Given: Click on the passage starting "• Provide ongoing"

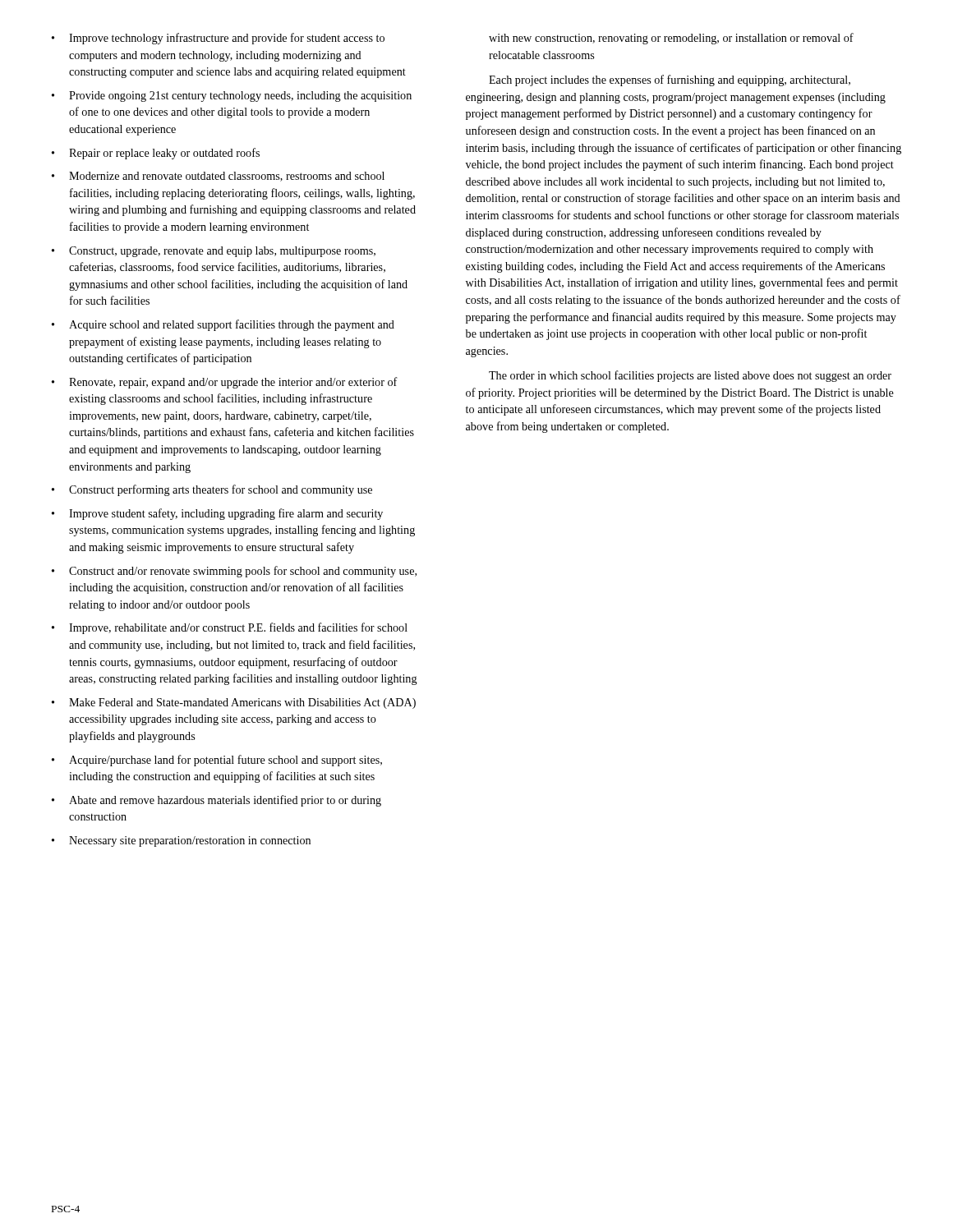Looking at the screenshot, I should 235,112.
